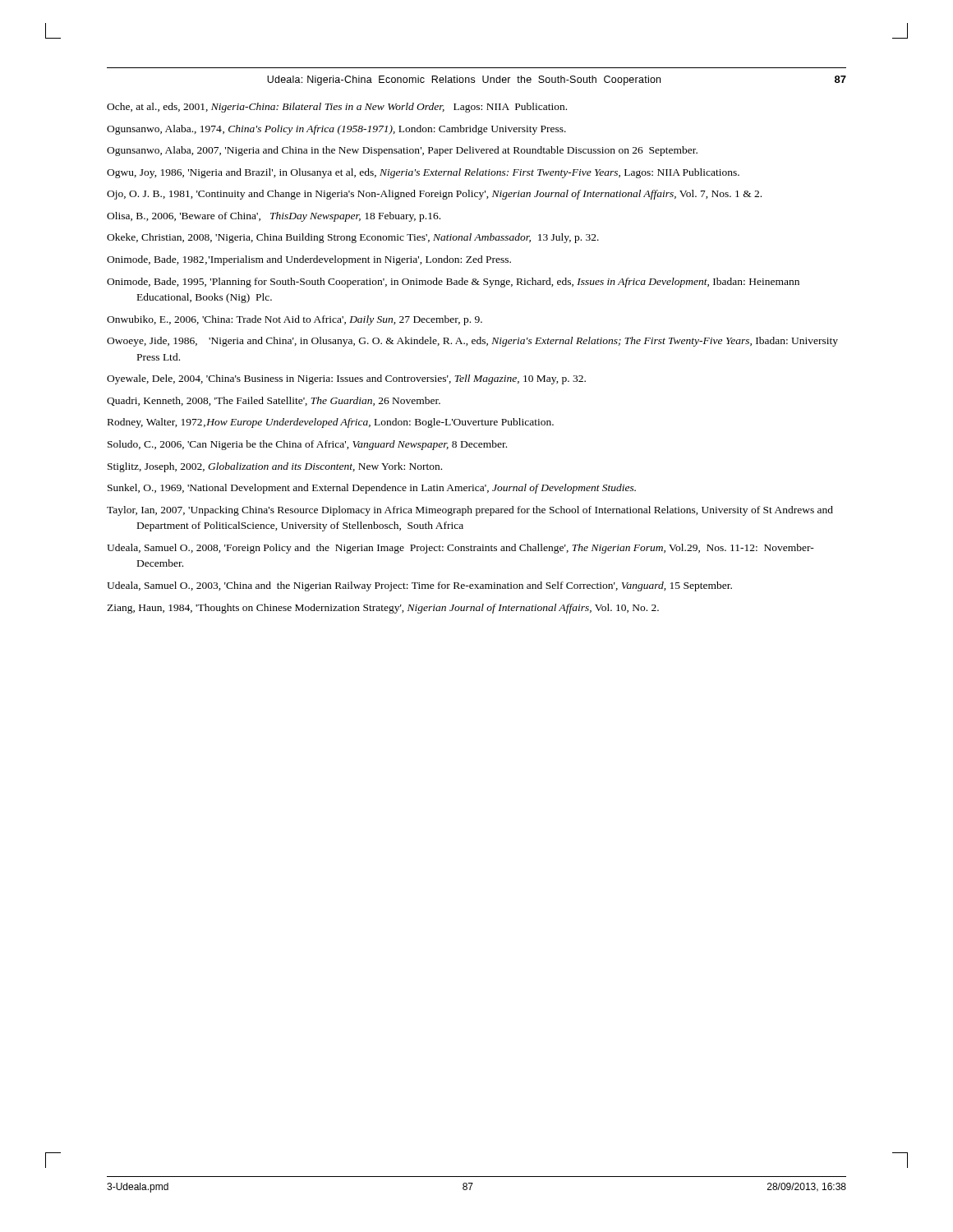Viewport: 953px width, 1232px height.
Task: Point to the block beginning "Ogwu, Joy, 1986, 'Nigeria and Brazil', in"
Action: pyautogui.click(x=423, y=172)
